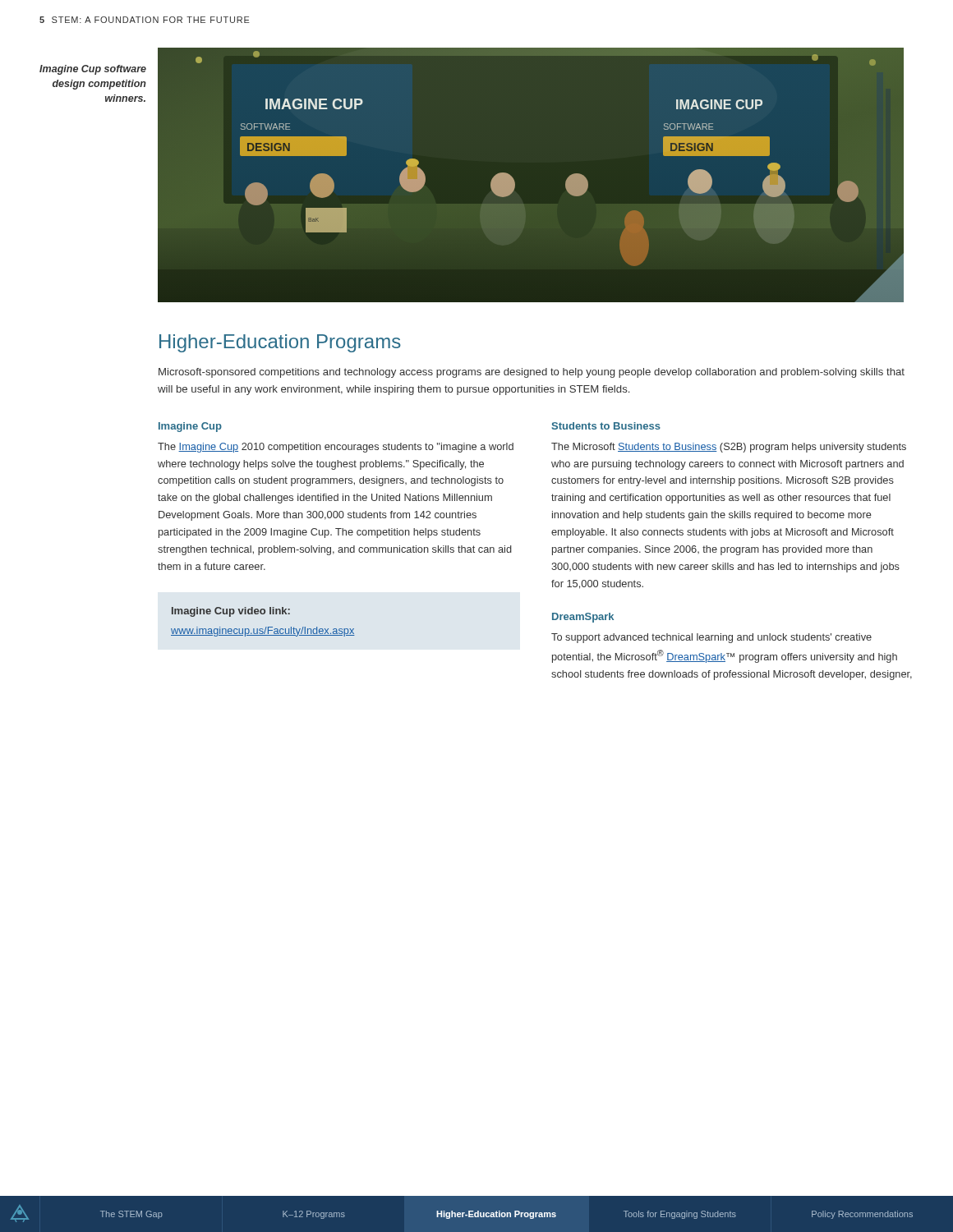Find the block on this page that starts "The Microsoft Students to Business (S2B) program"

tap(729, 515)
